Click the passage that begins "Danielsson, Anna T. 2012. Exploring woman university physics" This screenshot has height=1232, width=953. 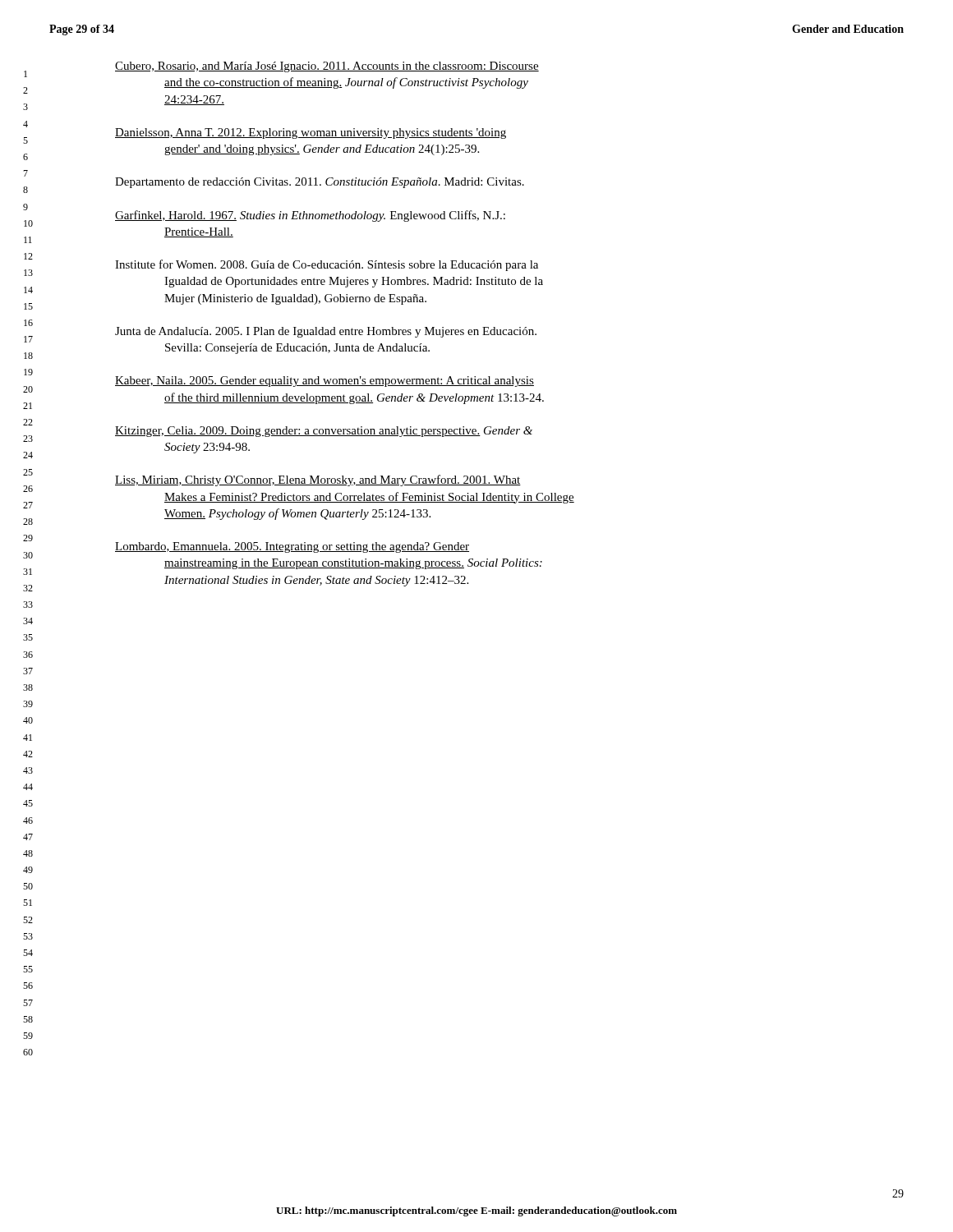(497, 140)
